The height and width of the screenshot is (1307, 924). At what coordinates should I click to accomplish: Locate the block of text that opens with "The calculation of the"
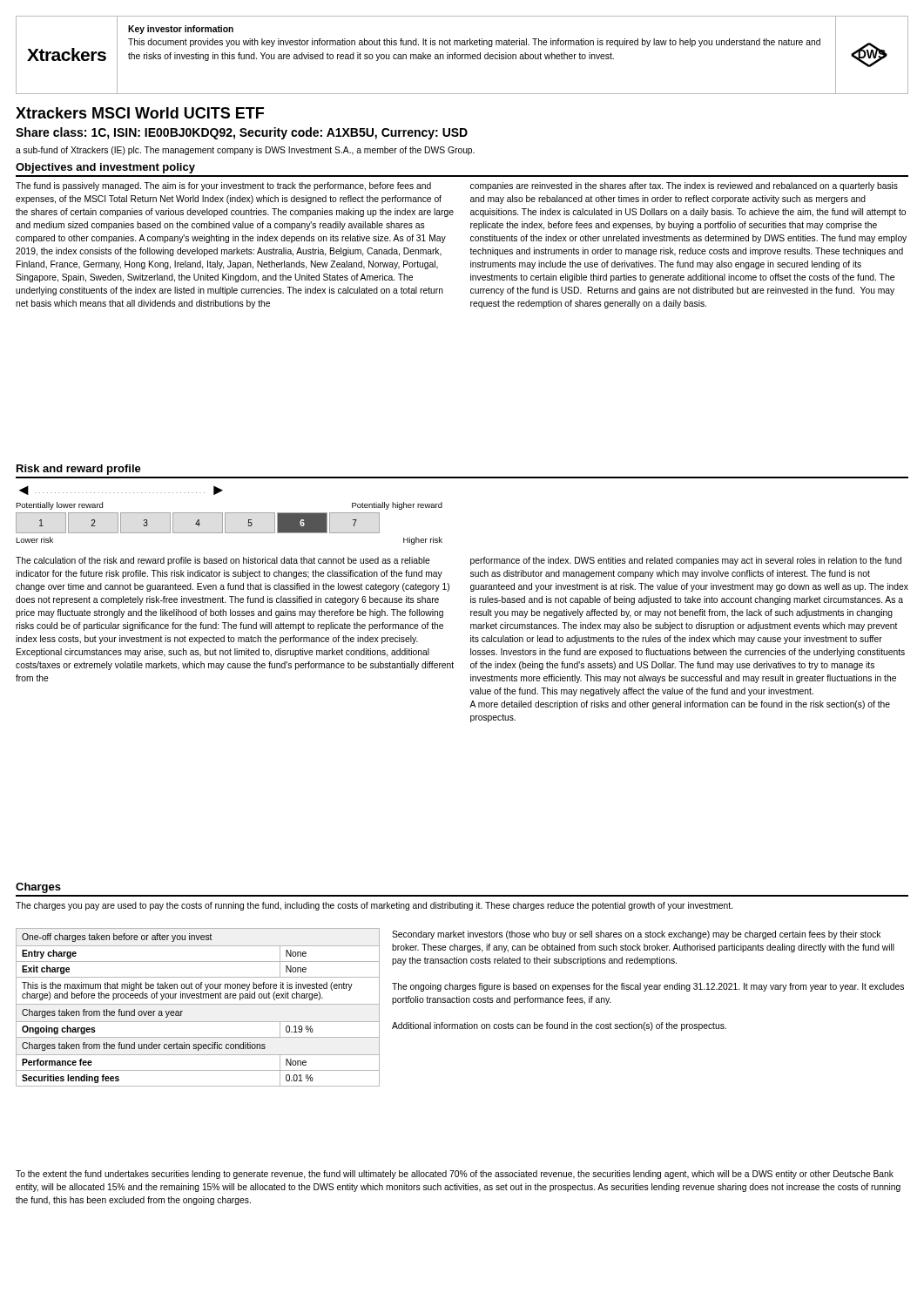point(235,620)
